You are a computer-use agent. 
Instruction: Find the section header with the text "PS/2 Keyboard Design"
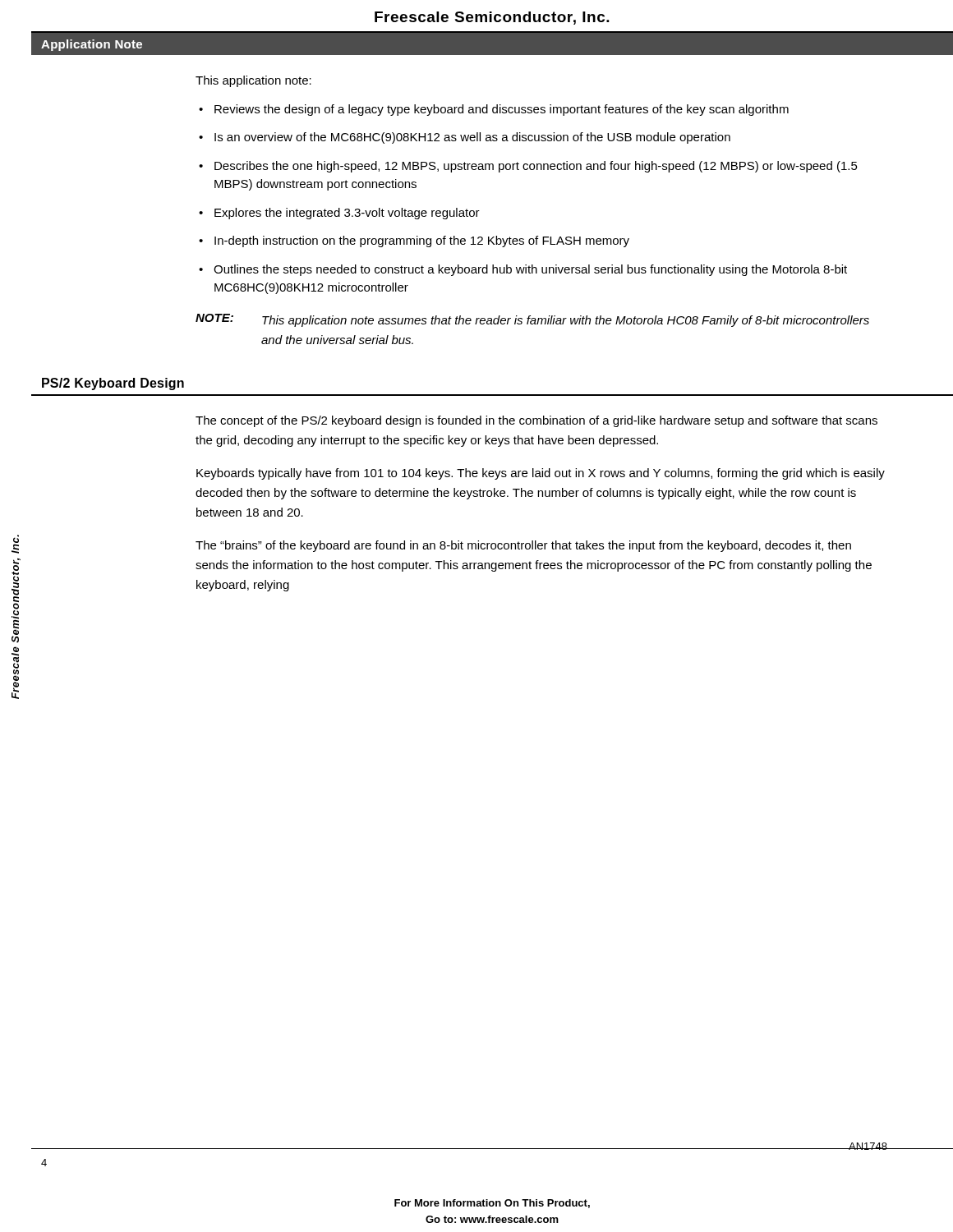(x=113, y=383)
